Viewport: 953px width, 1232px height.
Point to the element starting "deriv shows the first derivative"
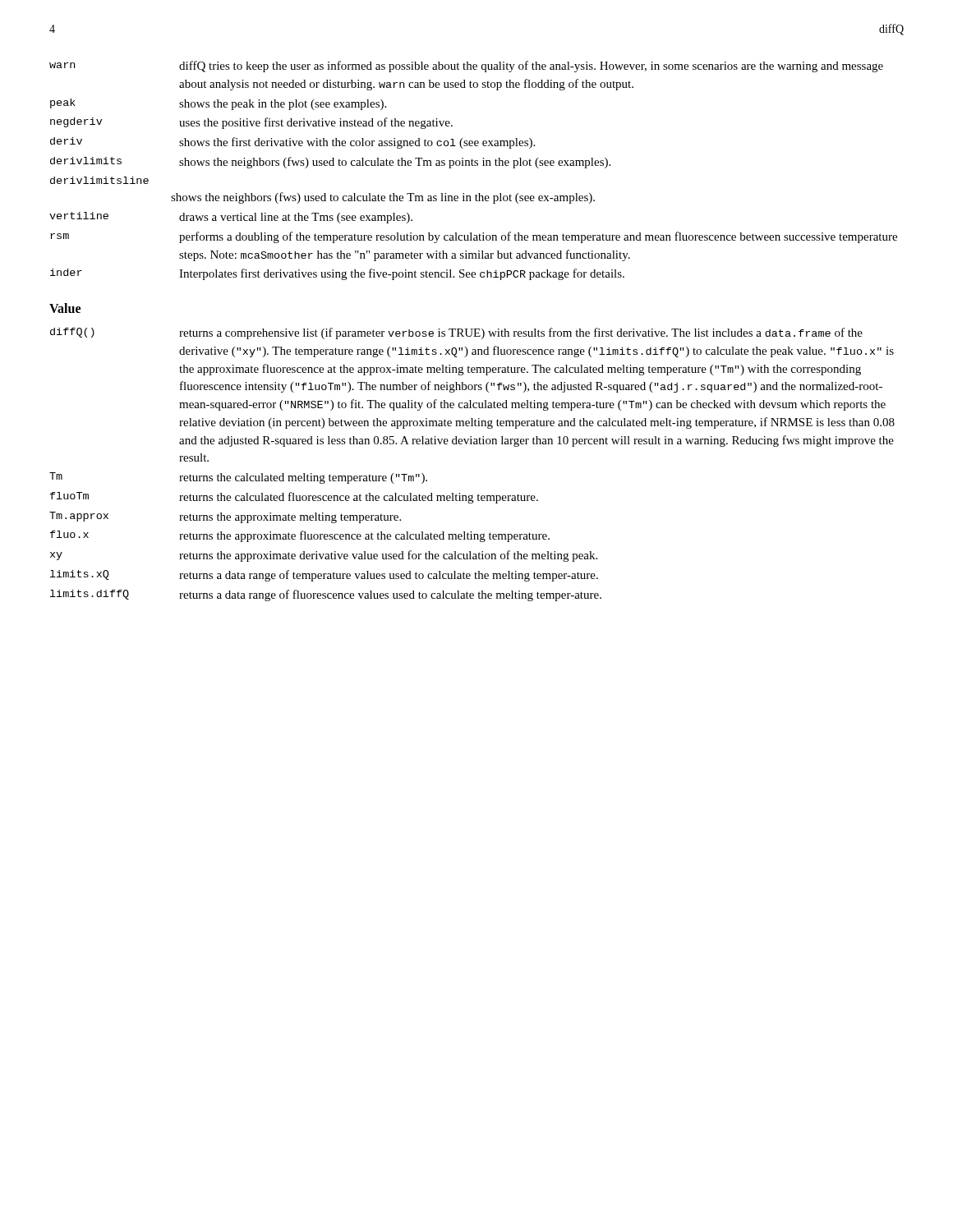point(476,143)
